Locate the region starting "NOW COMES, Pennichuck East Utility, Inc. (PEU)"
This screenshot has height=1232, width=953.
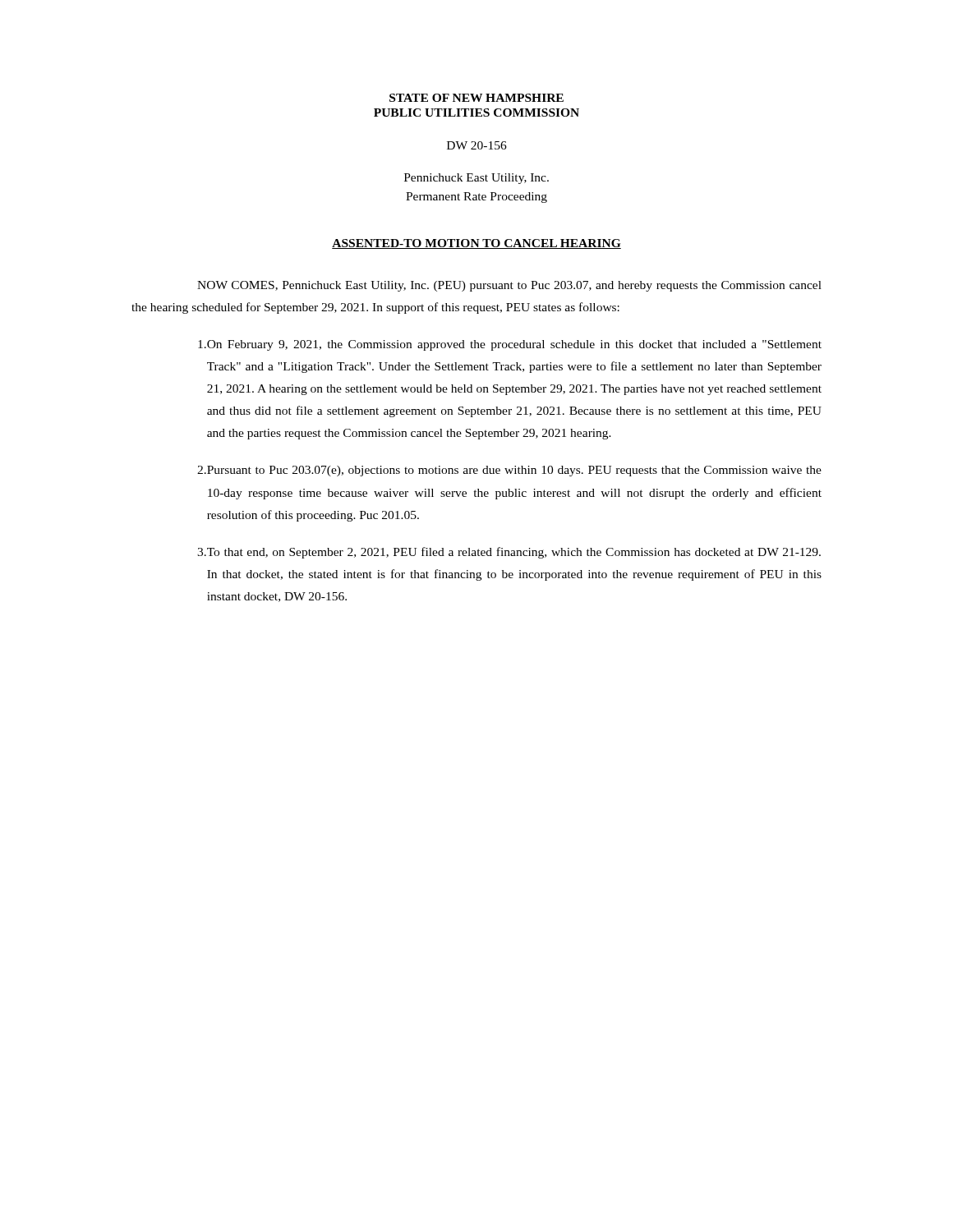476,295
